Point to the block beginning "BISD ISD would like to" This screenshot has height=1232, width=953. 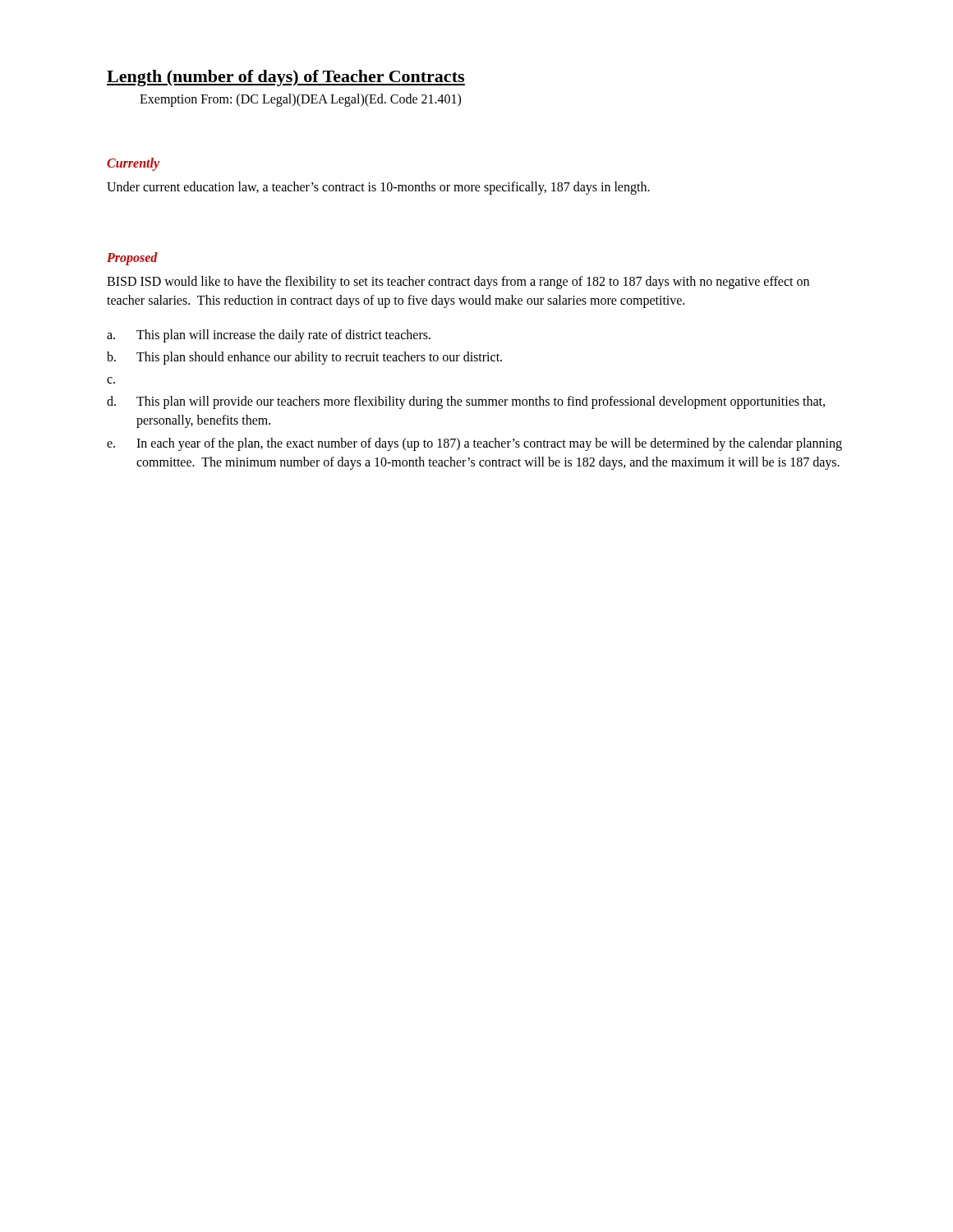[458, 291]
